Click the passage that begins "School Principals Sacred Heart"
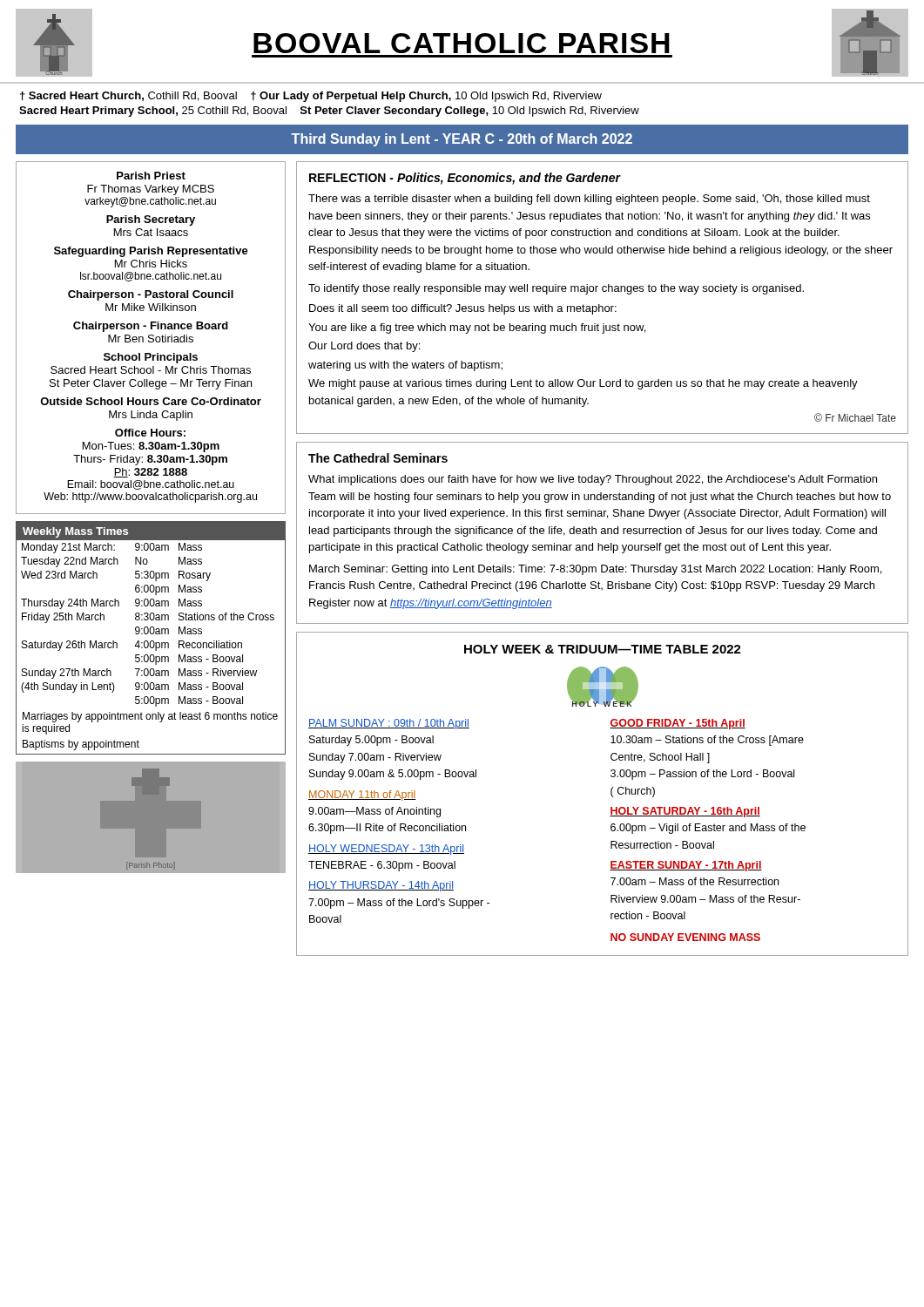The width and height of the screenshot is (924, 1307). (x=151, y=370)
